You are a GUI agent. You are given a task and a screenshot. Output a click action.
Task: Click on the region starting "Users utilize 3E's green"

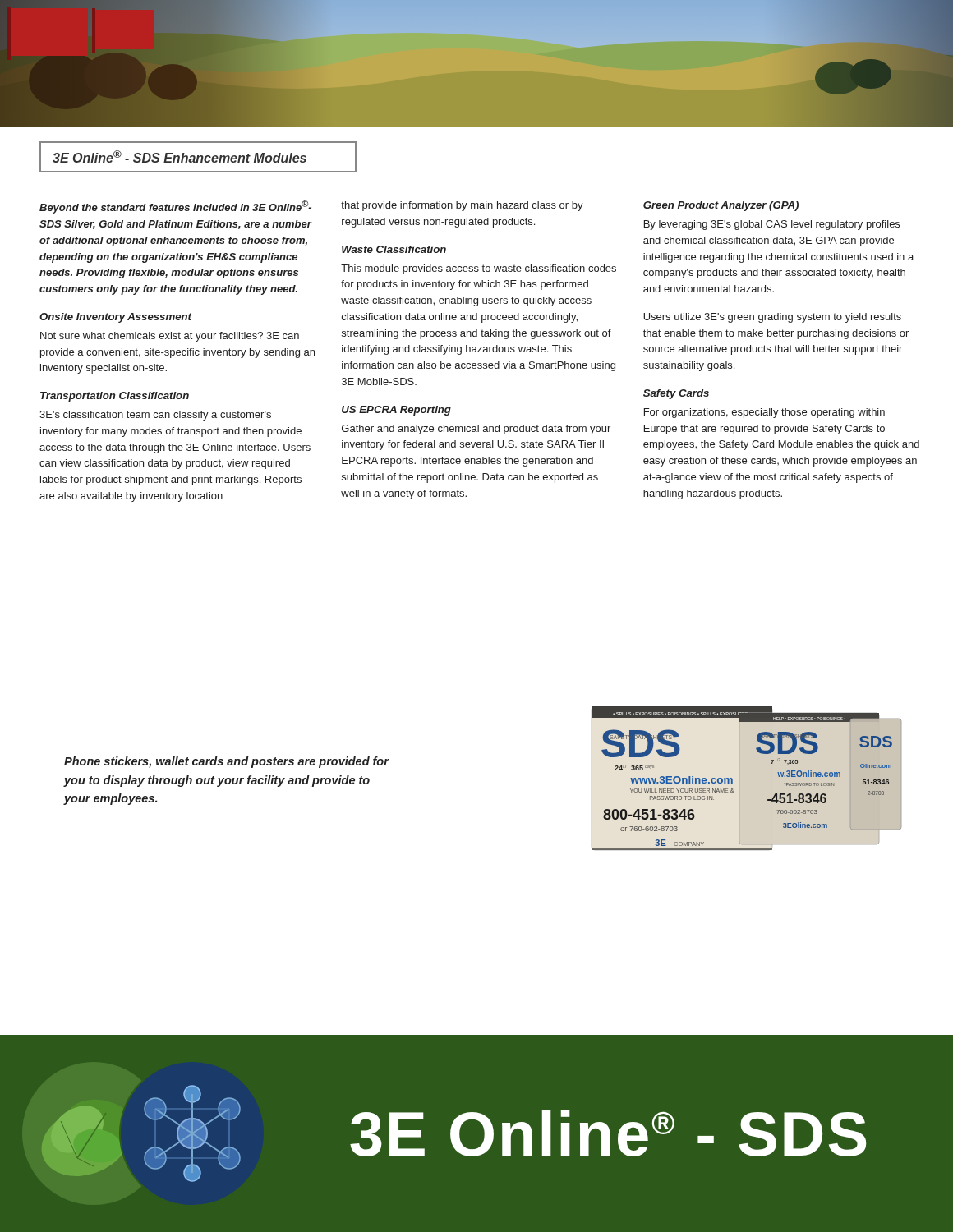(x=776, y=341)
